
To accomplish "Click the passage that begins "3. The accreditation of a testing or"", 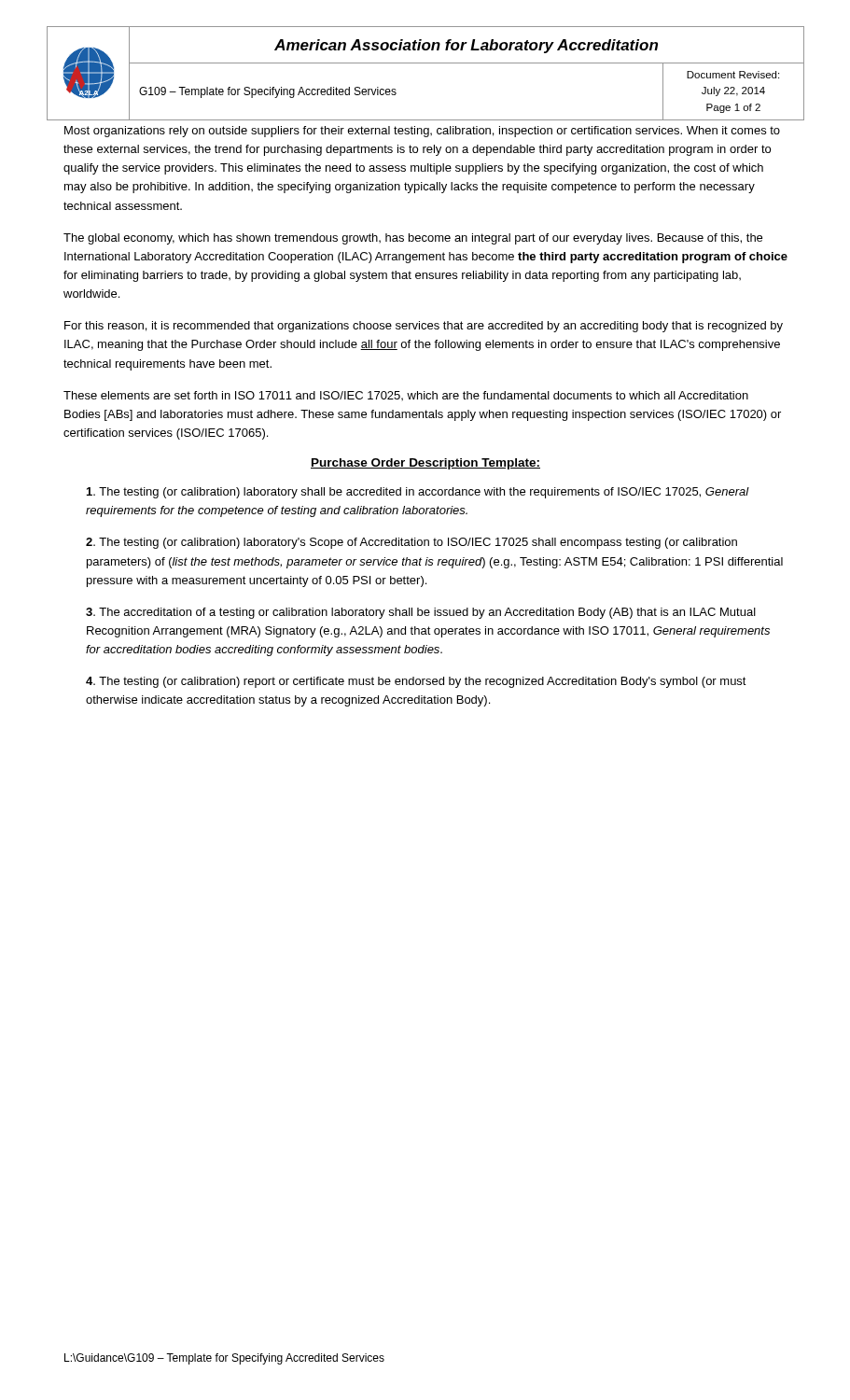I will click(428, 630).
